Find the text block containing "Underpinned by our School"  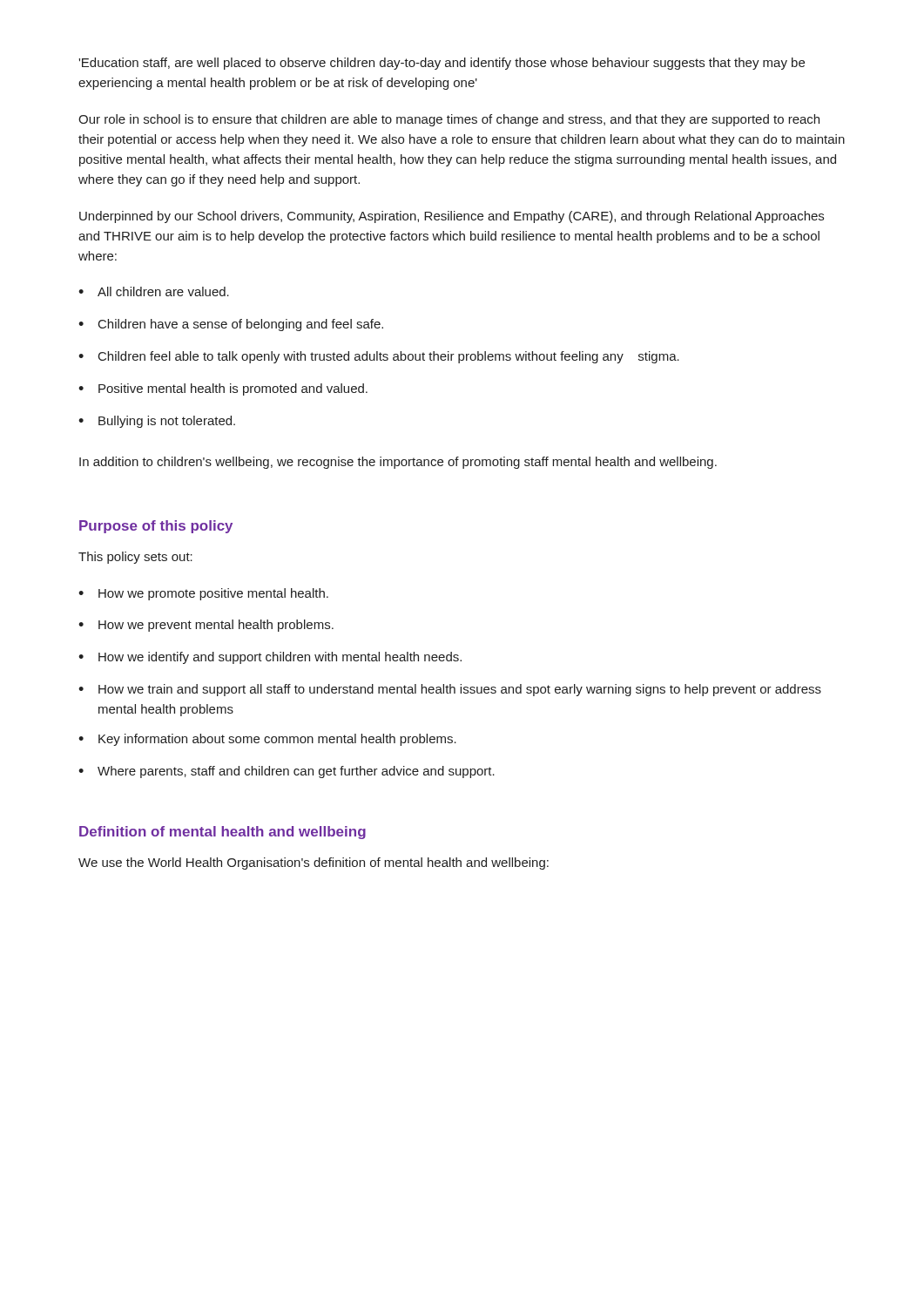462,236
